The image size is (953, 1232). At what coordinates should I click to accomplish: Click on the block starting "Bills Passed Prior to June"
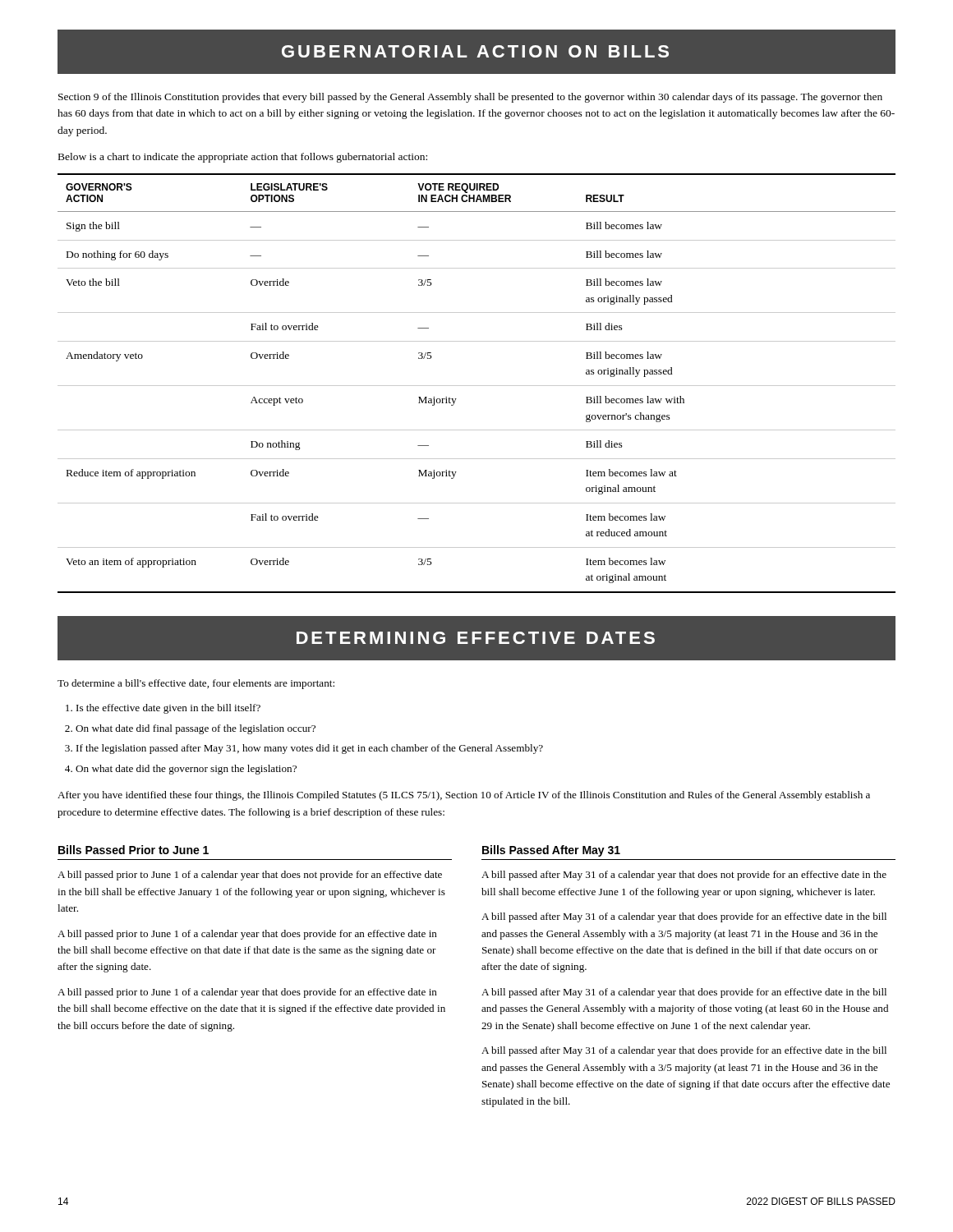click(x=133, y=850)
